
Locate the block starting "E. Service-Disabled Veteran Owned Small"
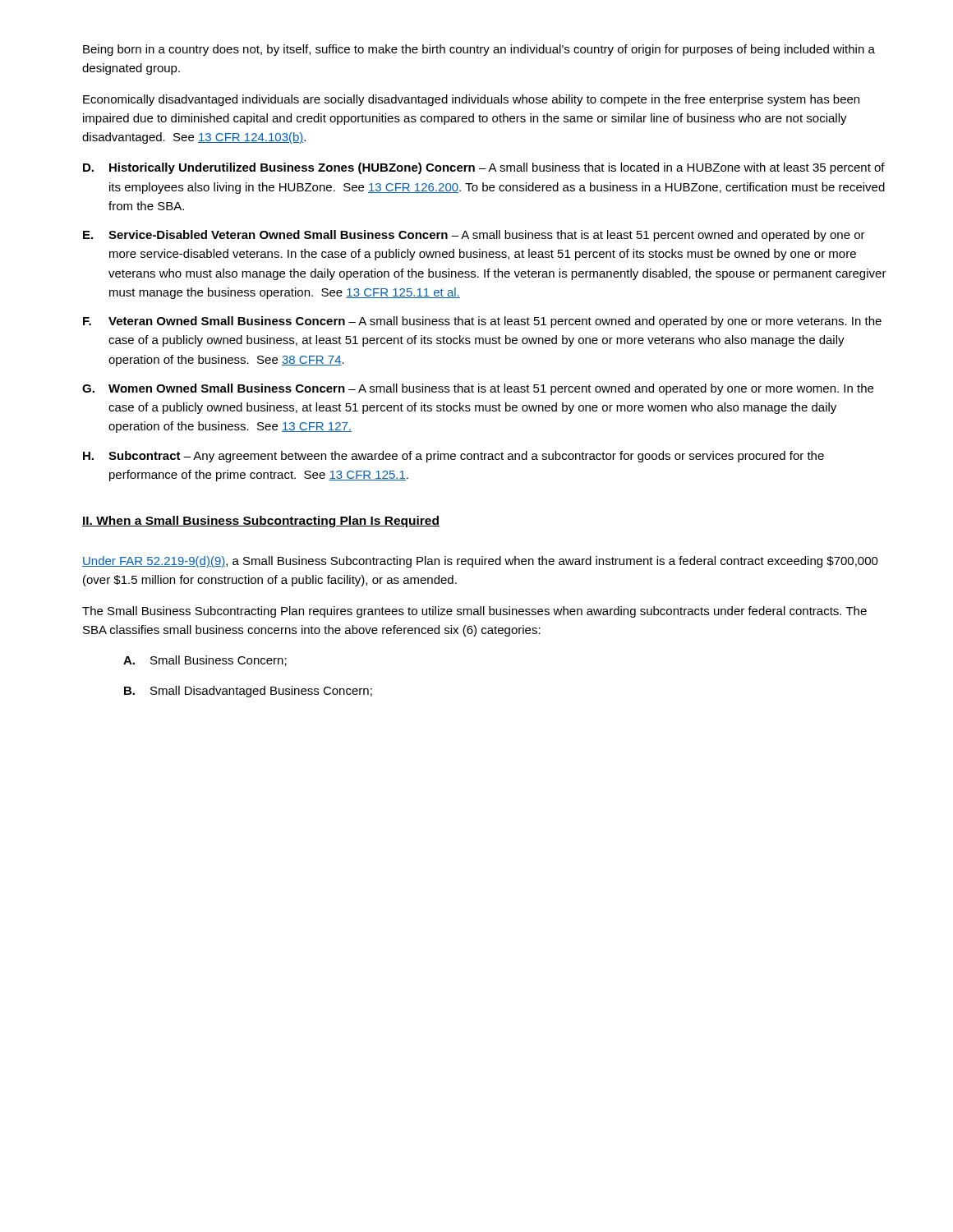(485, 263)
